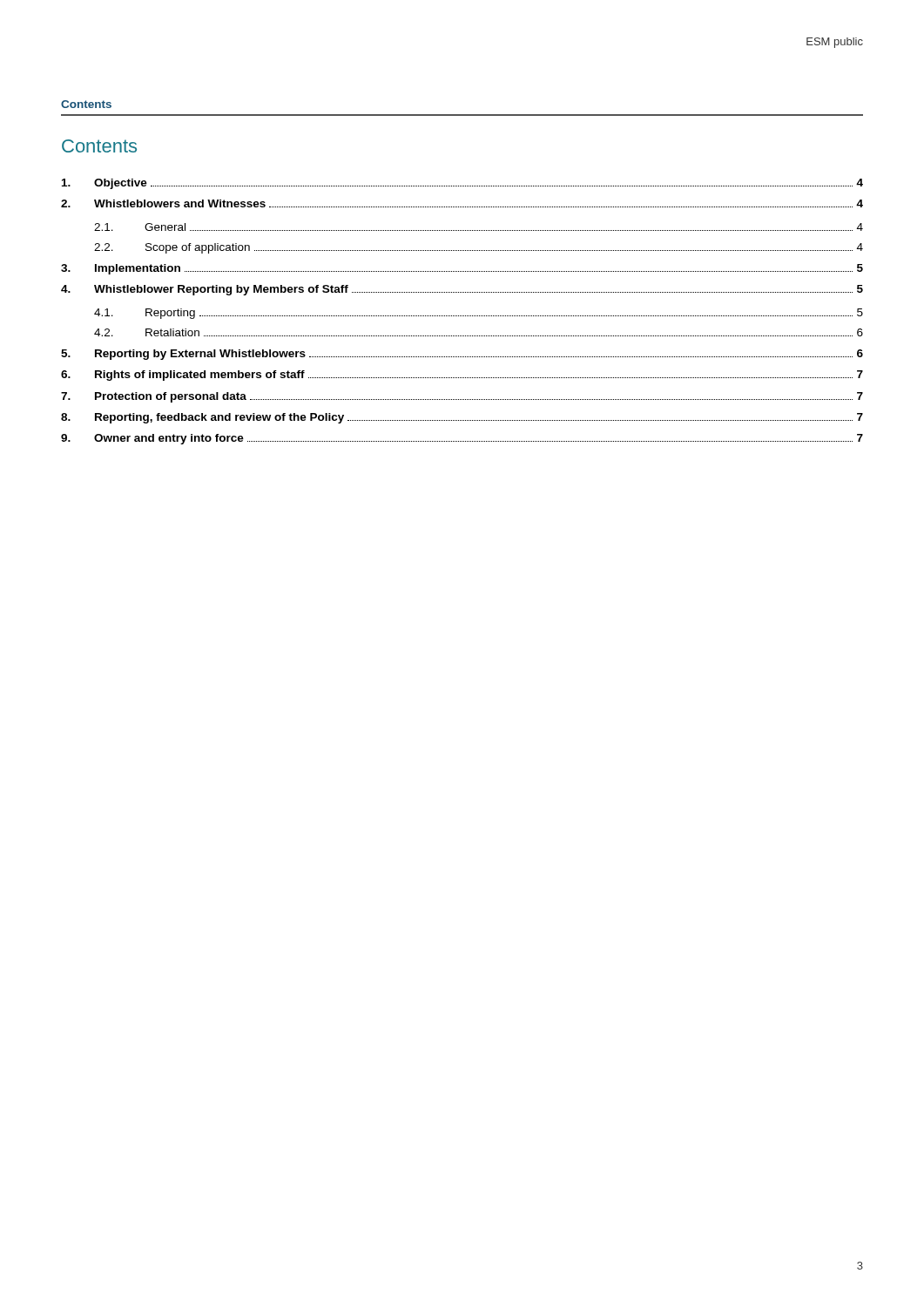
Task: Navigate to the element starting "4. Whistleblower Reporting by Members of Staff"
Action: click(462, 290)
